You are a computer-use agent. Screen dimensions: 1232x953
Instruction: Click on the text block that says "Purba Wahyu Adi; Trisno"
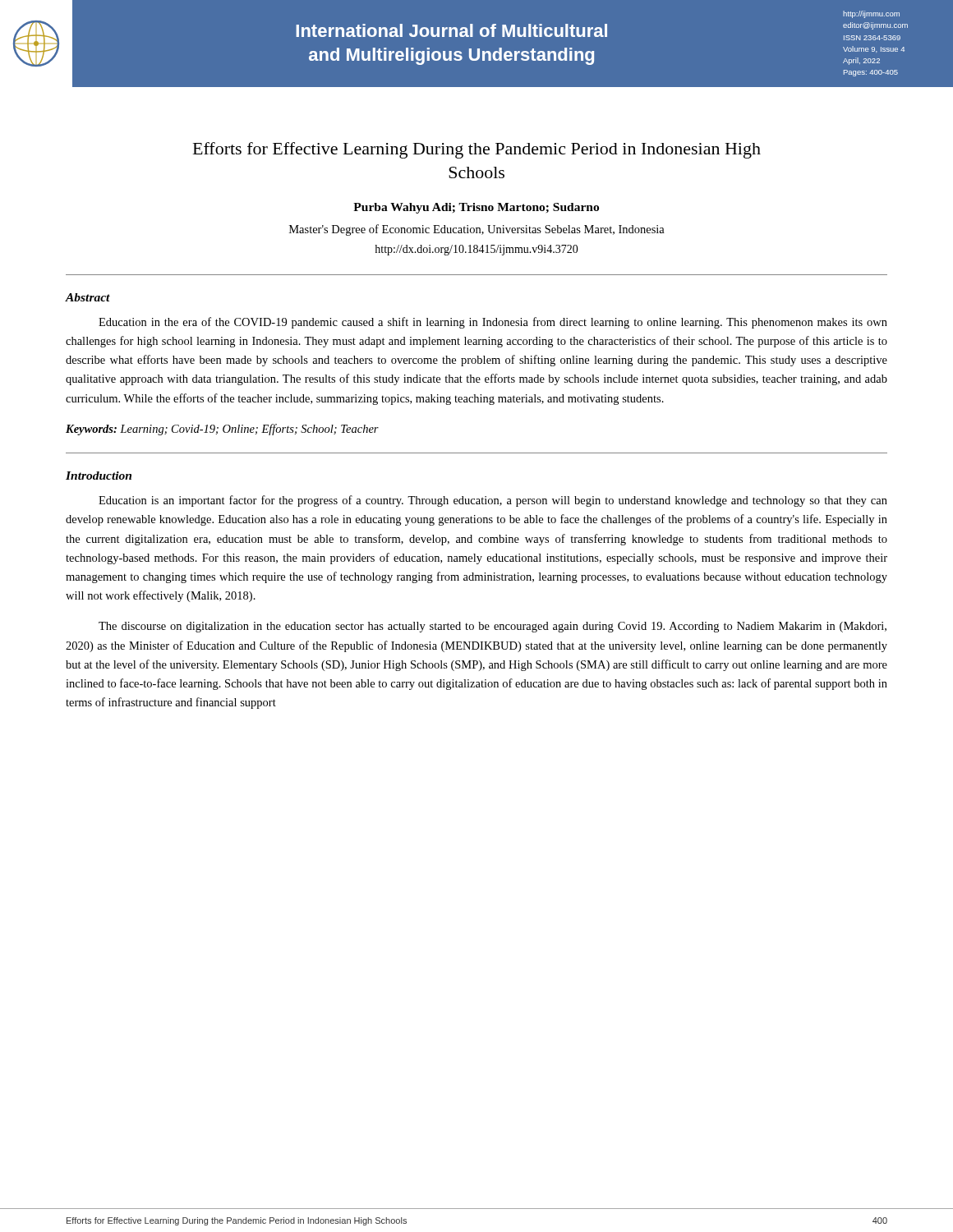(x=476, y=206)
